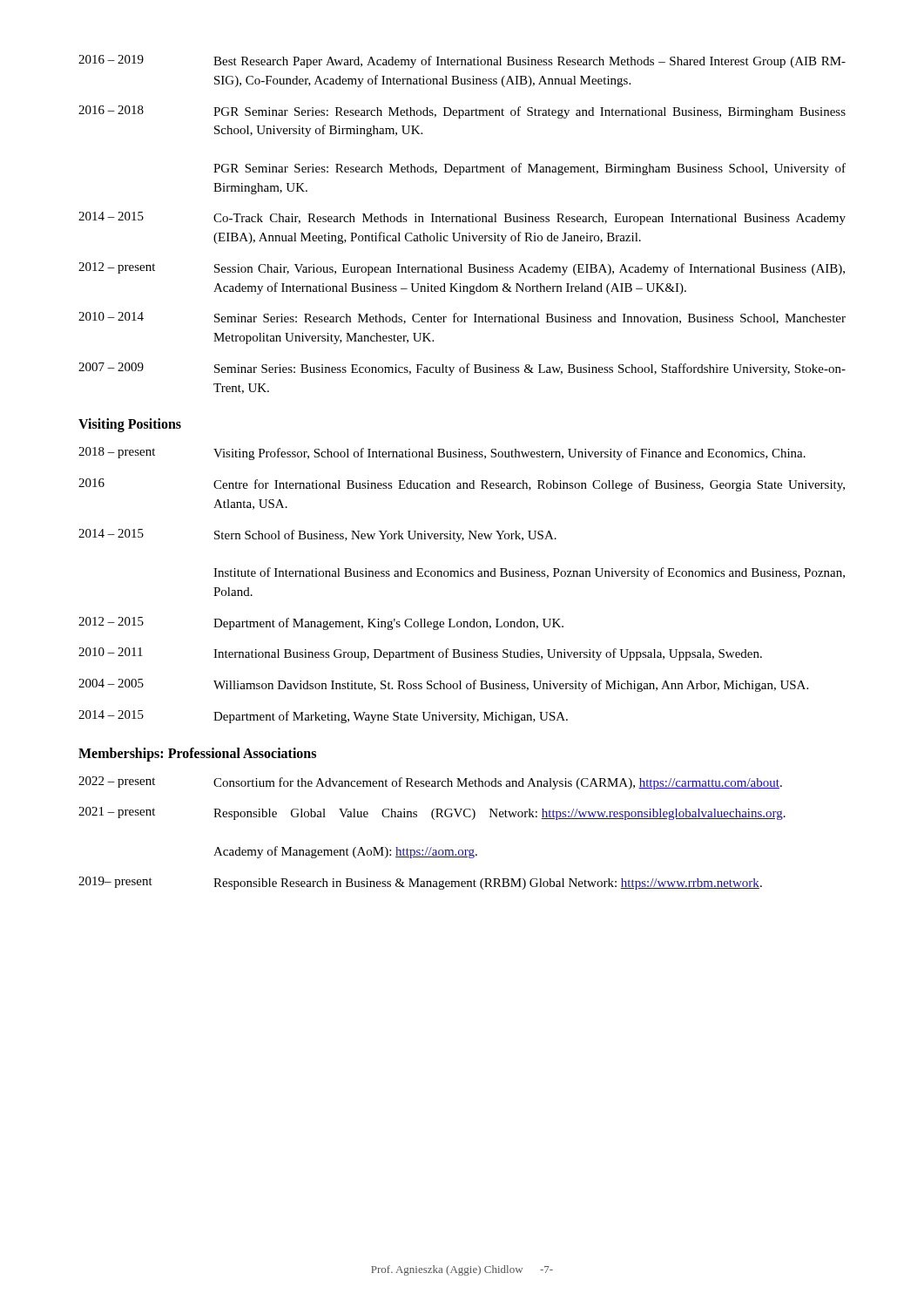Image resolution: width=924 pixels, height=1307 pixels.
Task: Point to the text starting "2018 – present Visiting"
Action: [x=462, y=454]
